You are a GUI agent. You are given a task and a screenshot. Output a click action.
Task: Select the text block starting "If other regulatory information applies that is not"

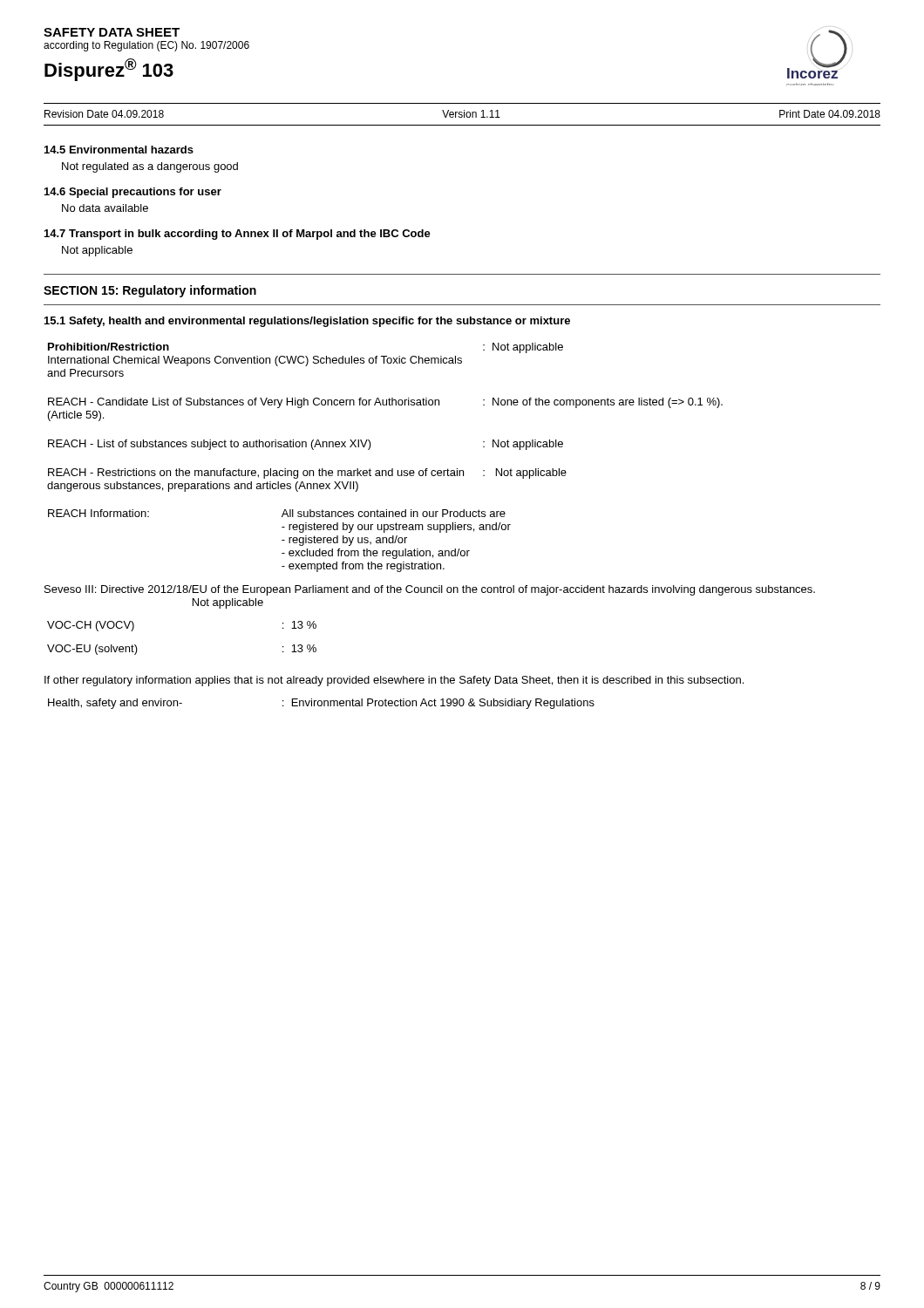tap(394, 680)
